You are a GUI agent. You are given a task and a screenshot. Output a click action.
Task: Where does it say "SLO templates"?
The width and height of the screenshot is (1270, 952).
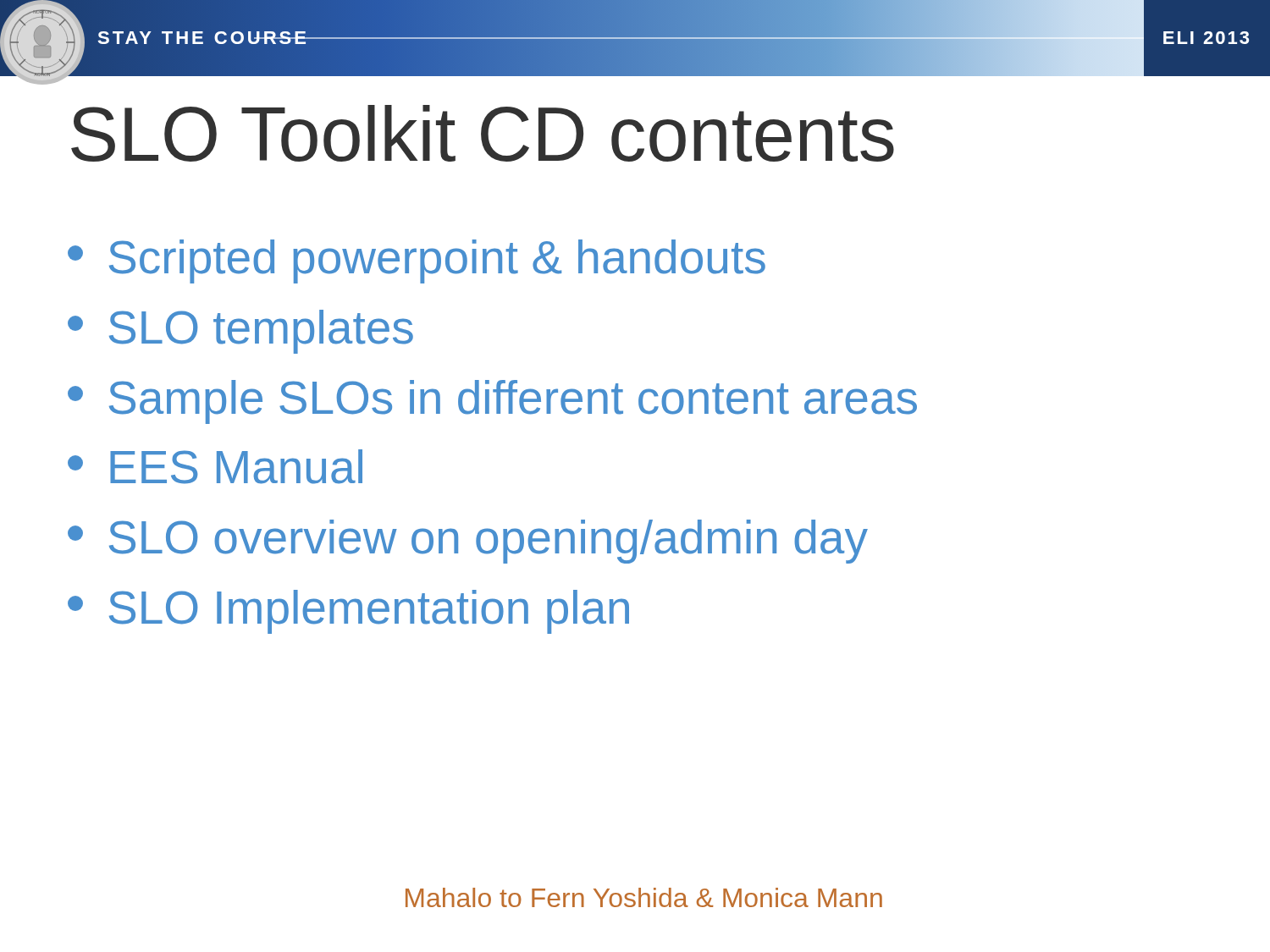point(241,328)
